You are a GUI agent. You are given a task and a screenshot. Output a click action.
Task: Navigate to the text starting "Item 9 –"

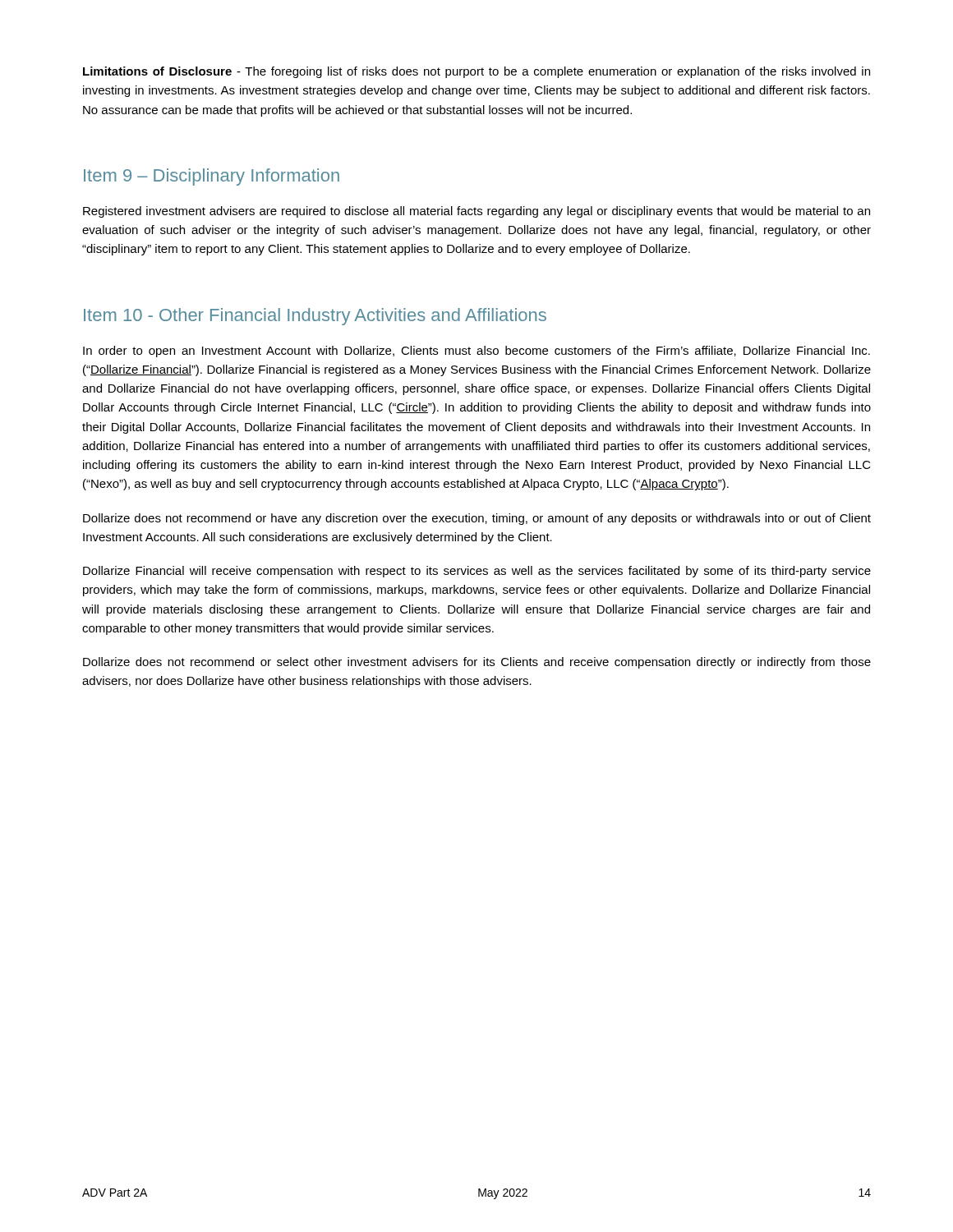pos(212,177)
